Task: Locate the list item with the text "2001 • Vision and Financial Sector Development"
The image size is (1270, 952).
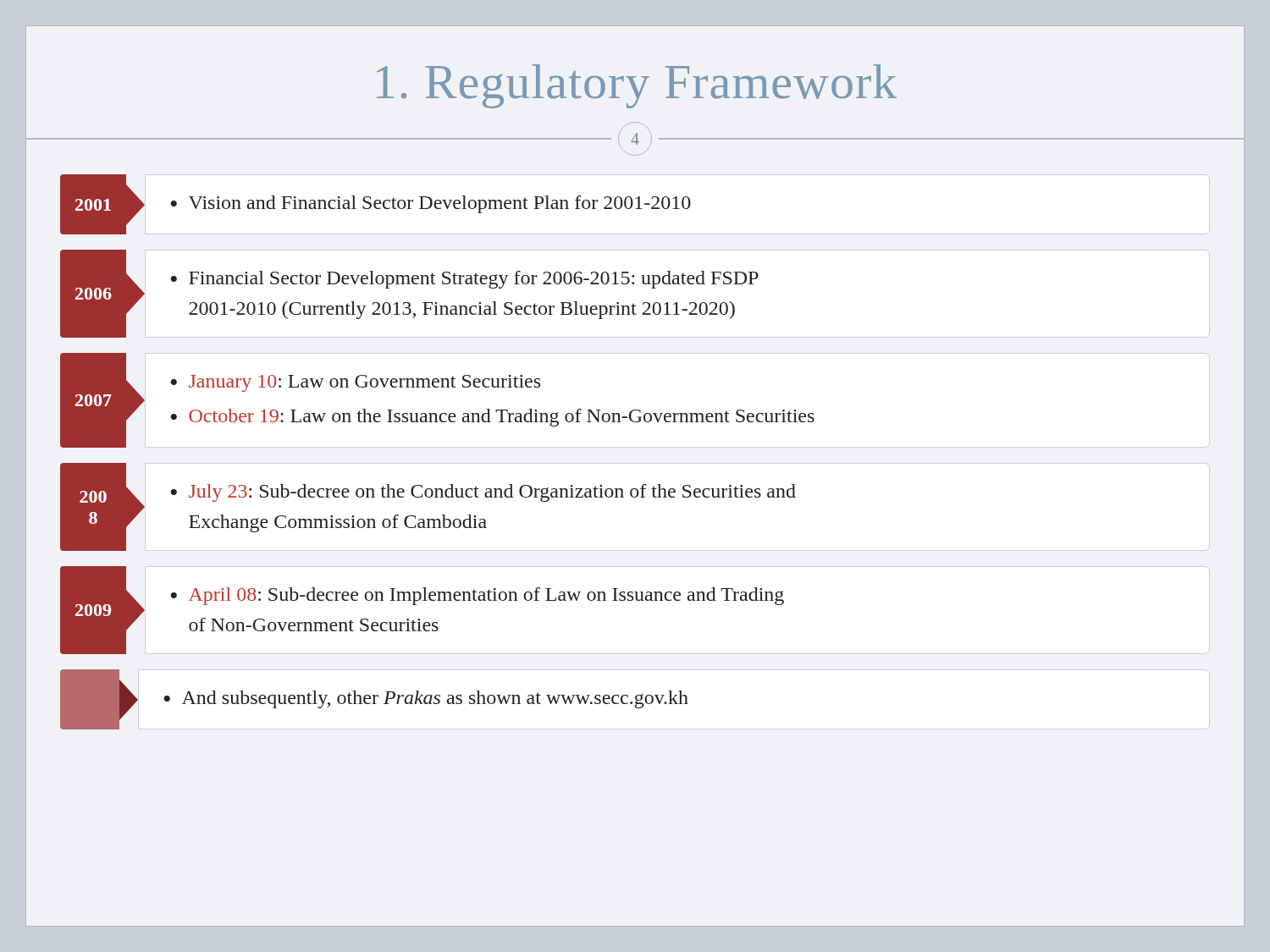Action: point(635,204)
